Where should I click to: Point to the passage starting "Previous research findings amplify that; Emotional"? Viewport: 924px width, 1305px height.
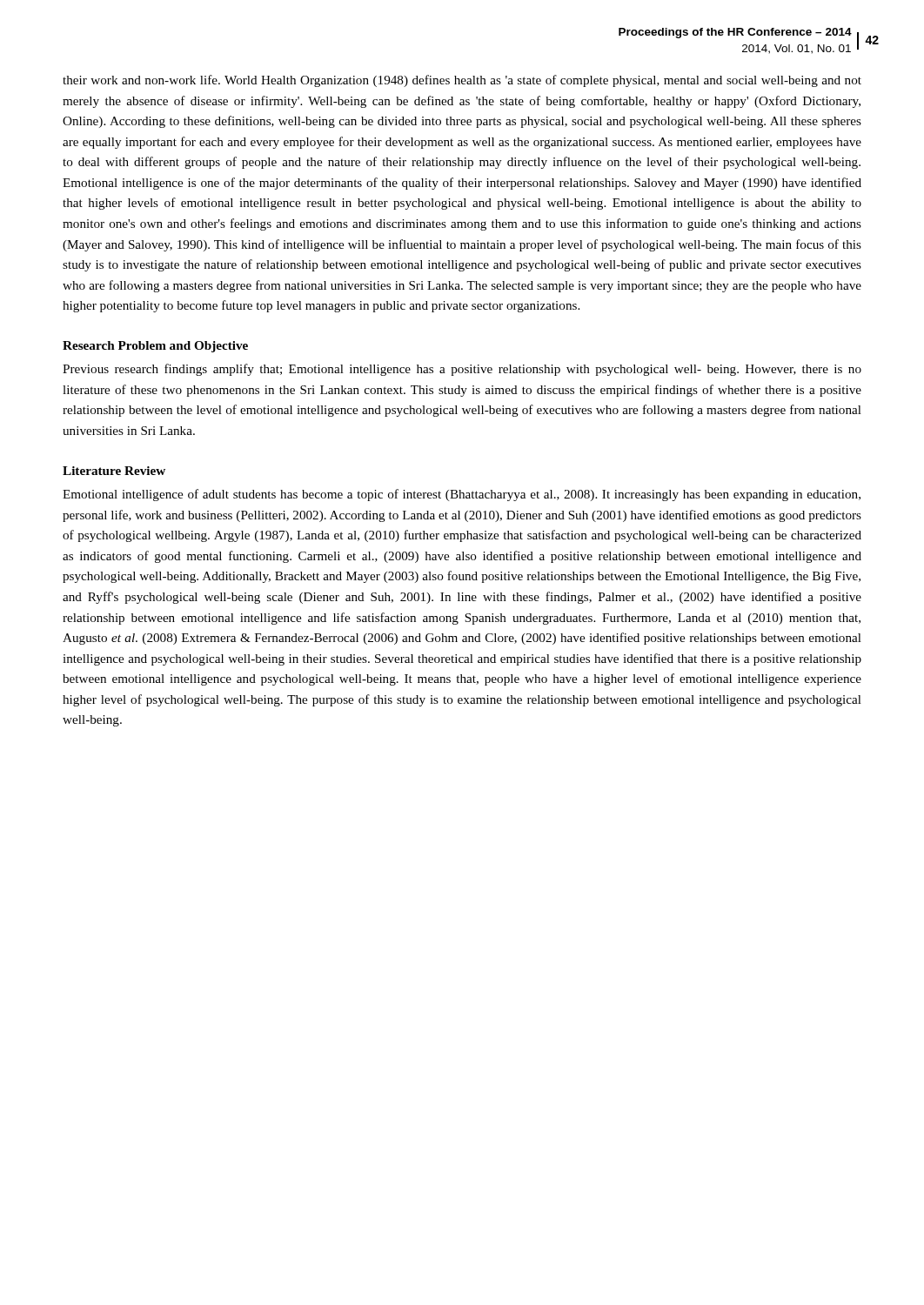click(x=462, y=399)
